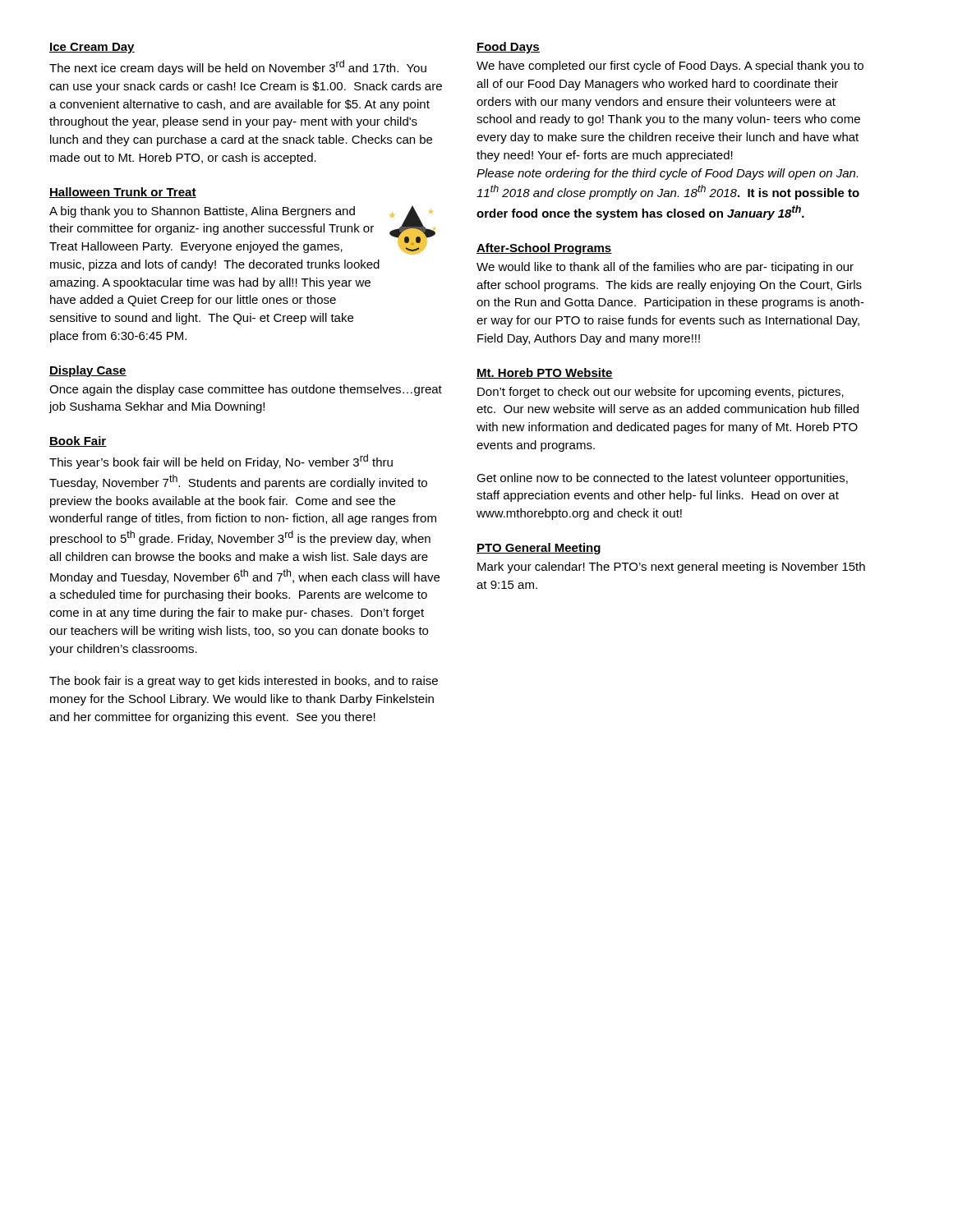Image resolution: width=953 pixels, height=1232 pixels.
Task: Click on the text block starting "Mark your calendar! The PTO’s"
Action: coord(671,575)
